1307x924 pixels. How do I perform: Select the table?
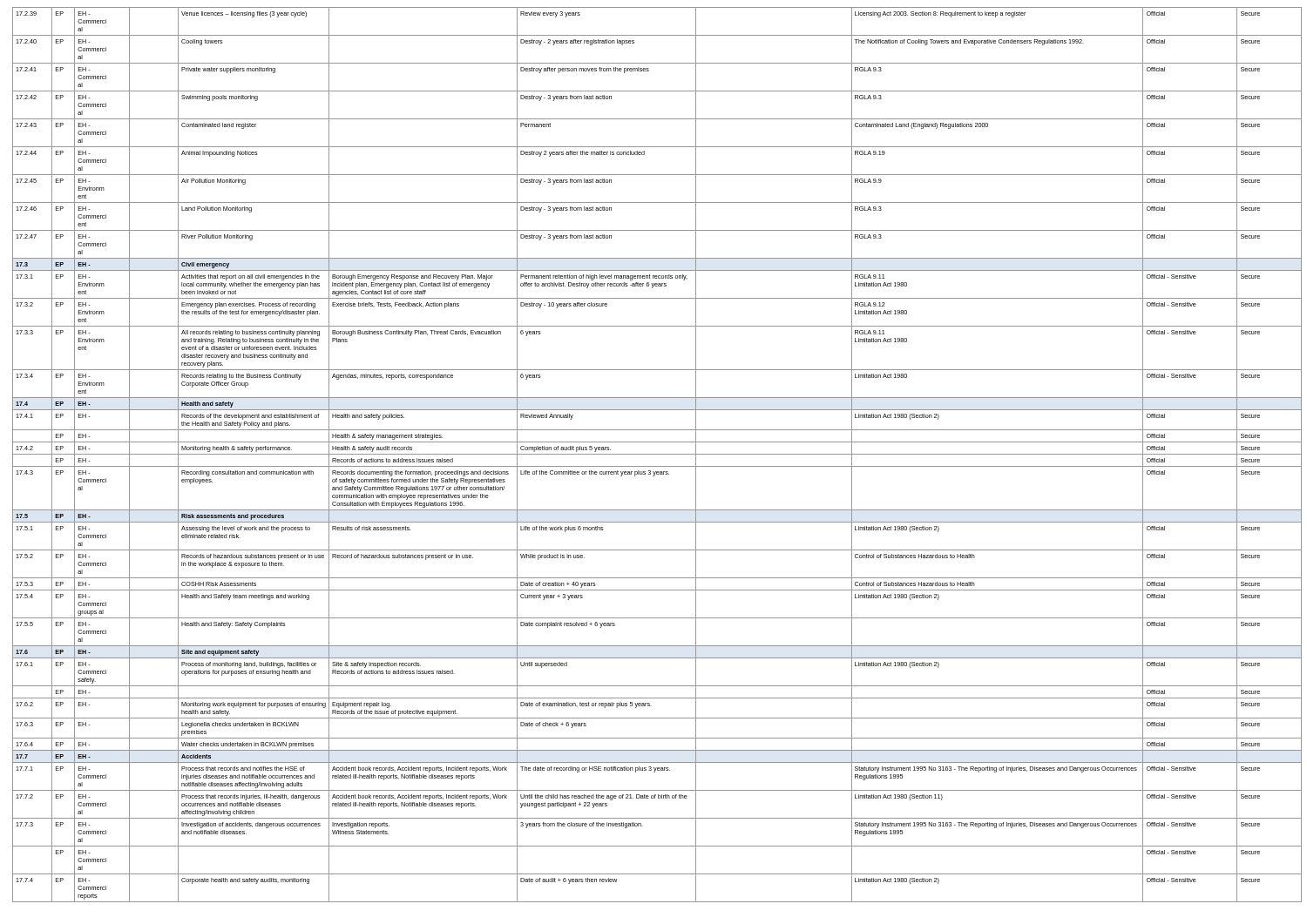point(654,455)
